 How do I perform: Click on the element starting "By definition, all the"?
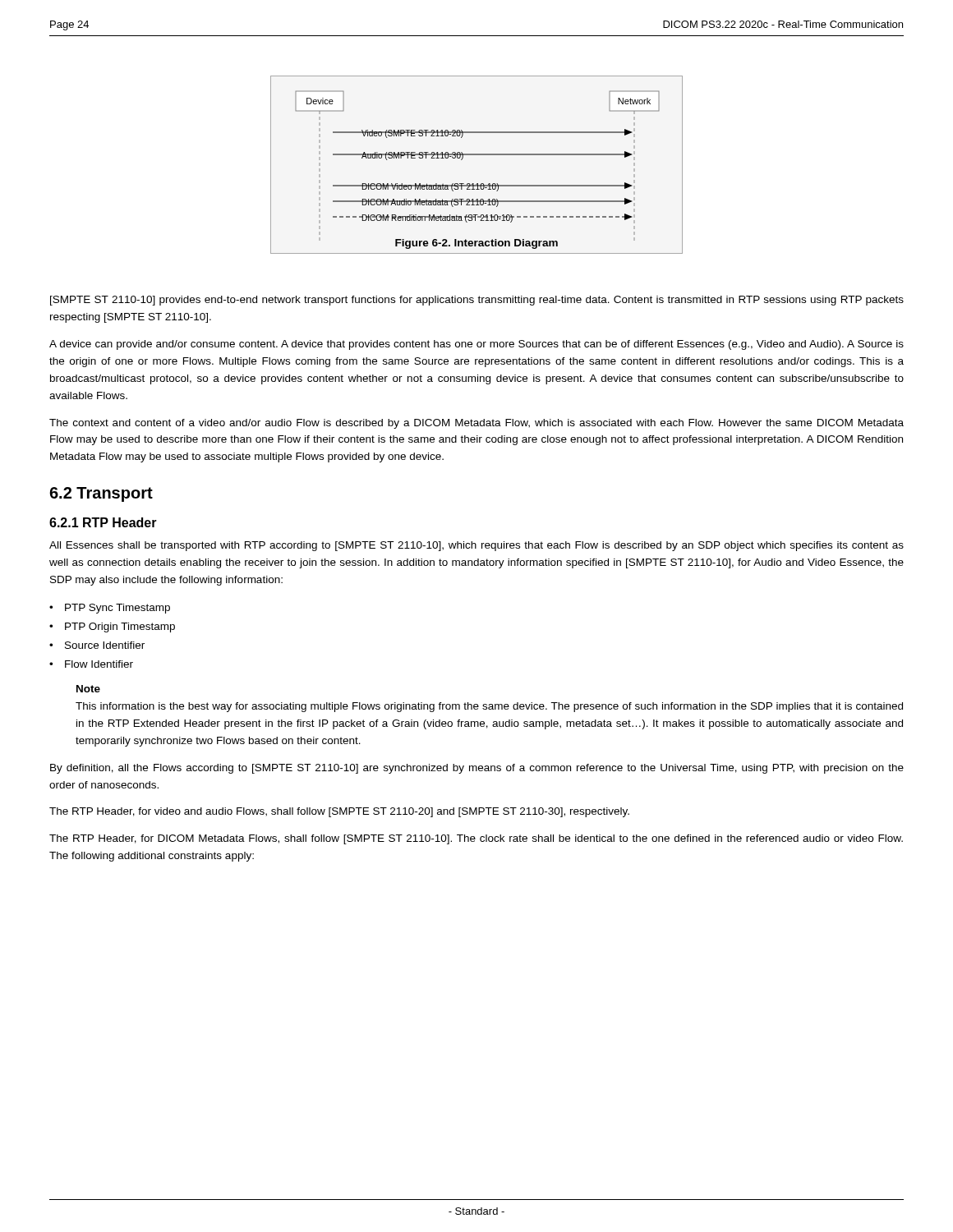click(x=476, y=776)
